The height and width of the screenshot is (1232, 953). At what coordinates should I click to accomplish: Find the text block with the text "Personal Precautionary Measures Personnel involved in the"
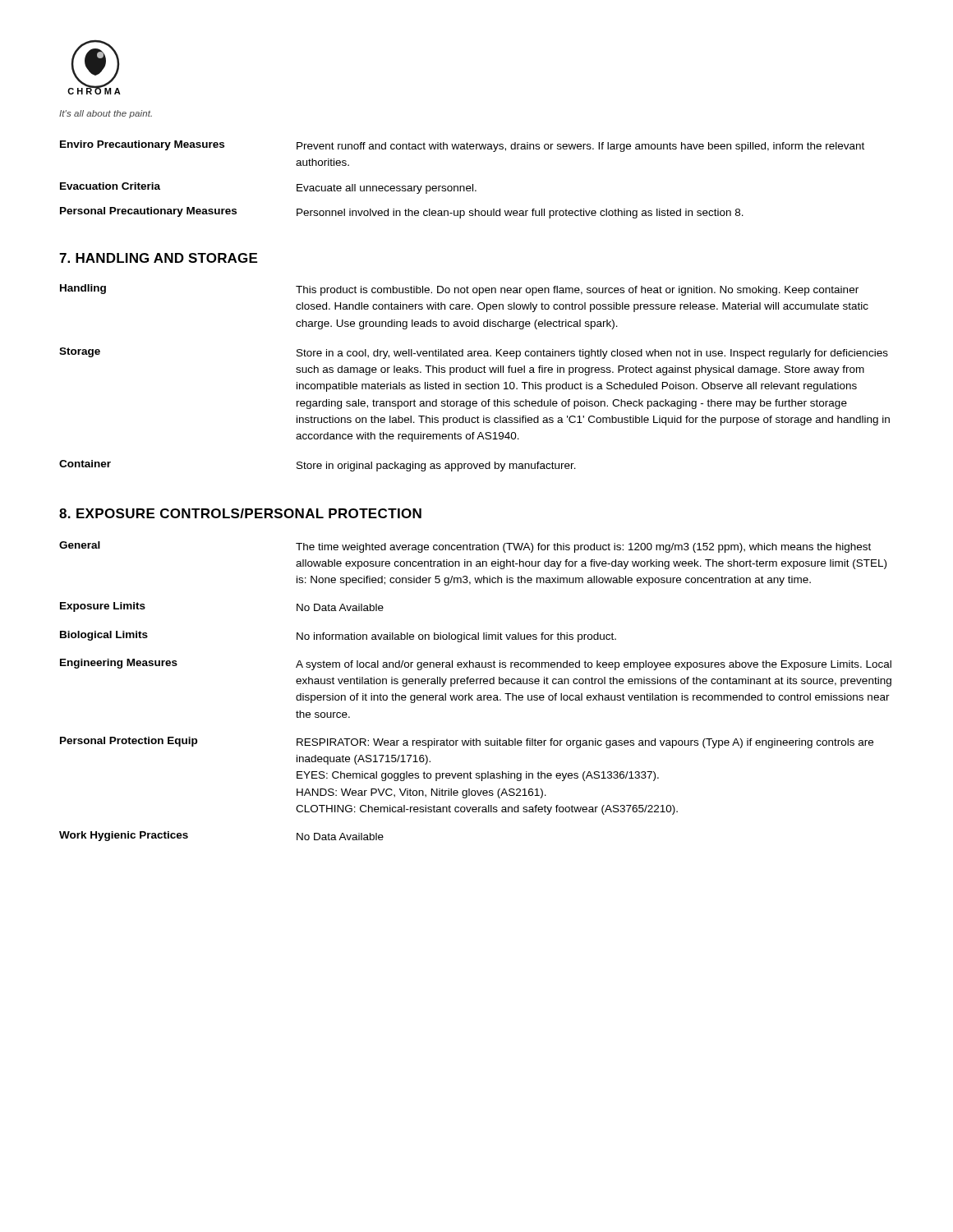click(476, 213)
